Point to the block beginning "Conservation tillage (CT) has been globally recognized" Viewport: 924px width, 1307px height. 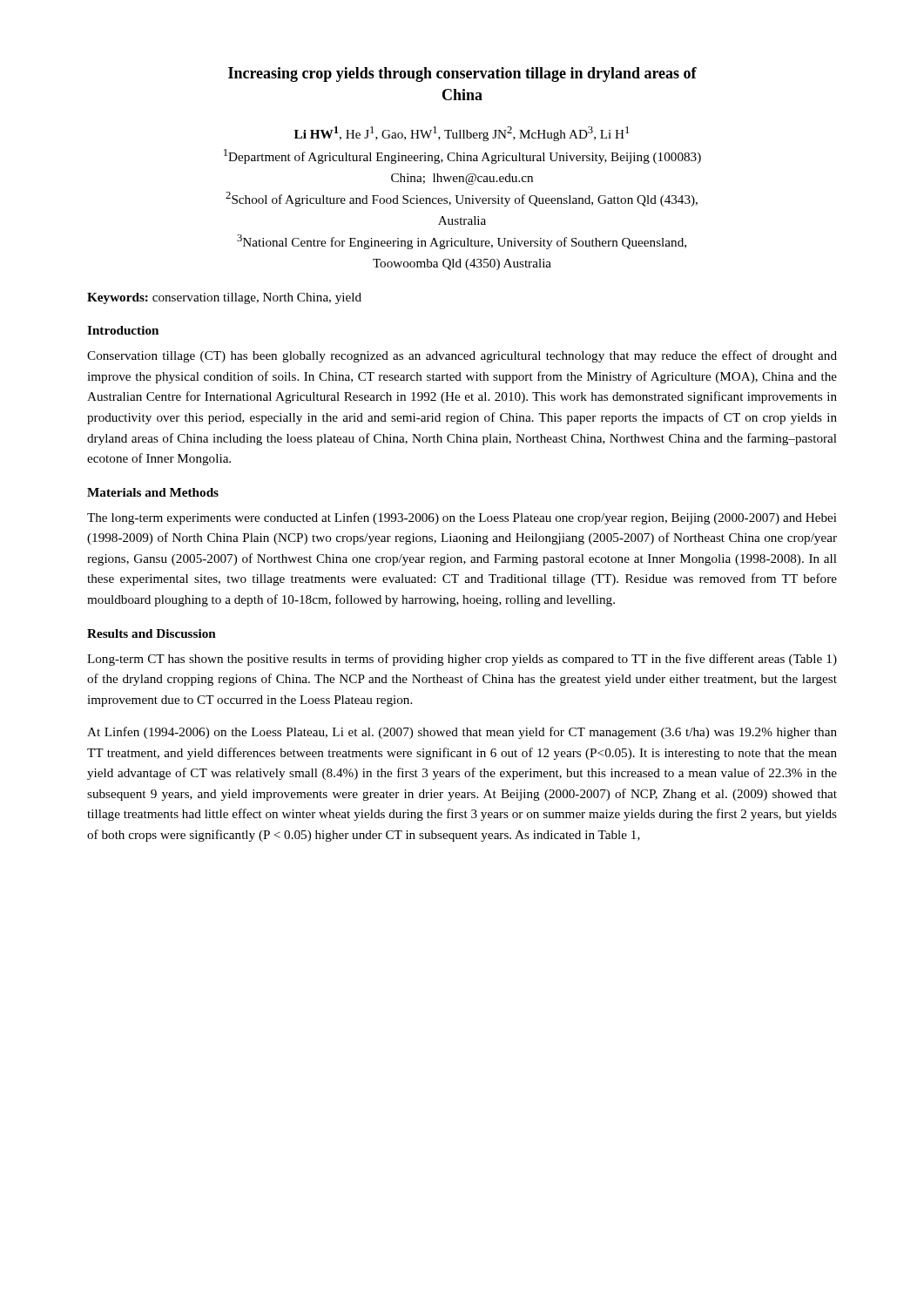(462, 407)
